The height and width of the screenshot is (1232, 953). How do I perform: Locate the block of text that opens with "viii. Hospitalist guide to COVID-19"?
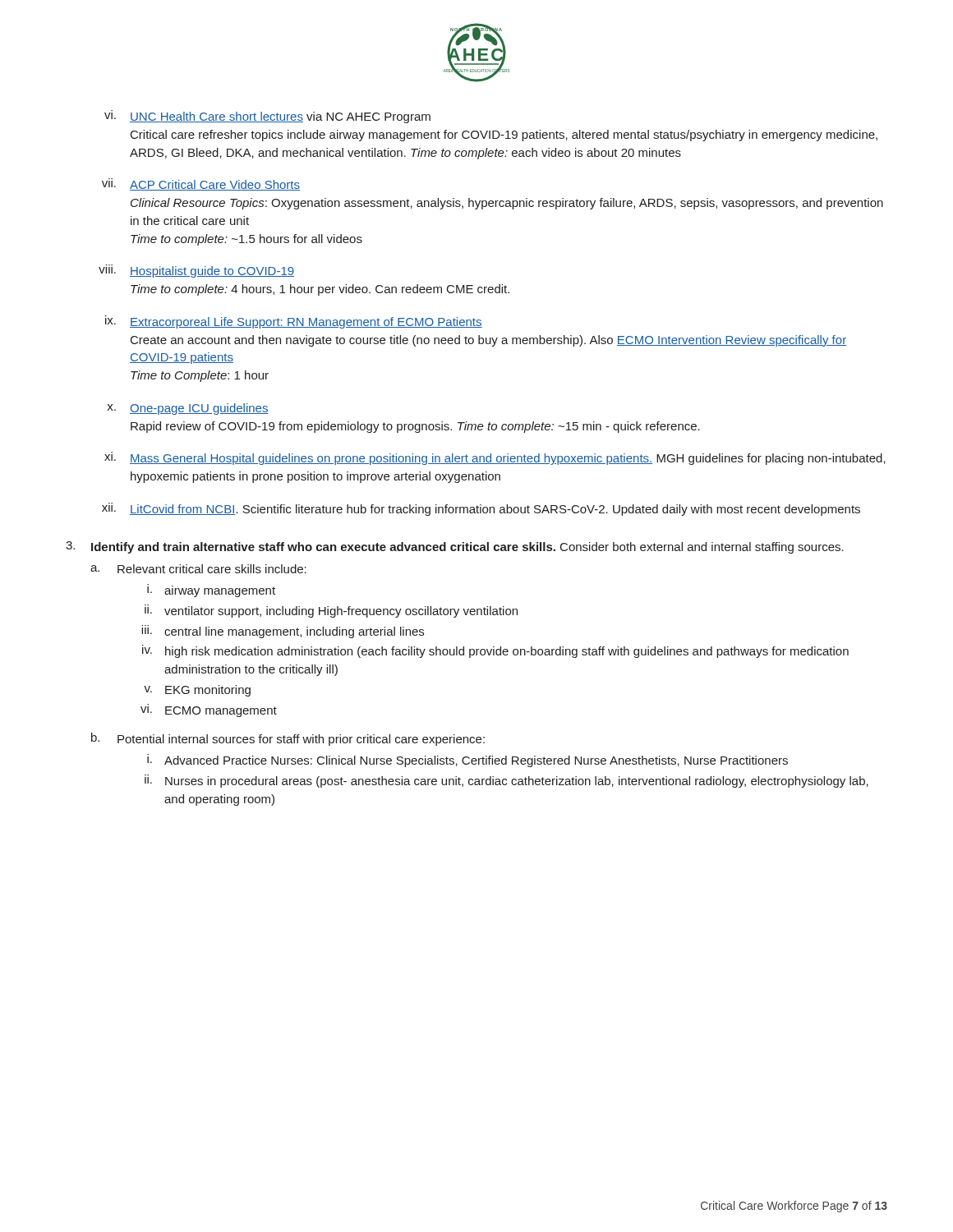(476, 280)
